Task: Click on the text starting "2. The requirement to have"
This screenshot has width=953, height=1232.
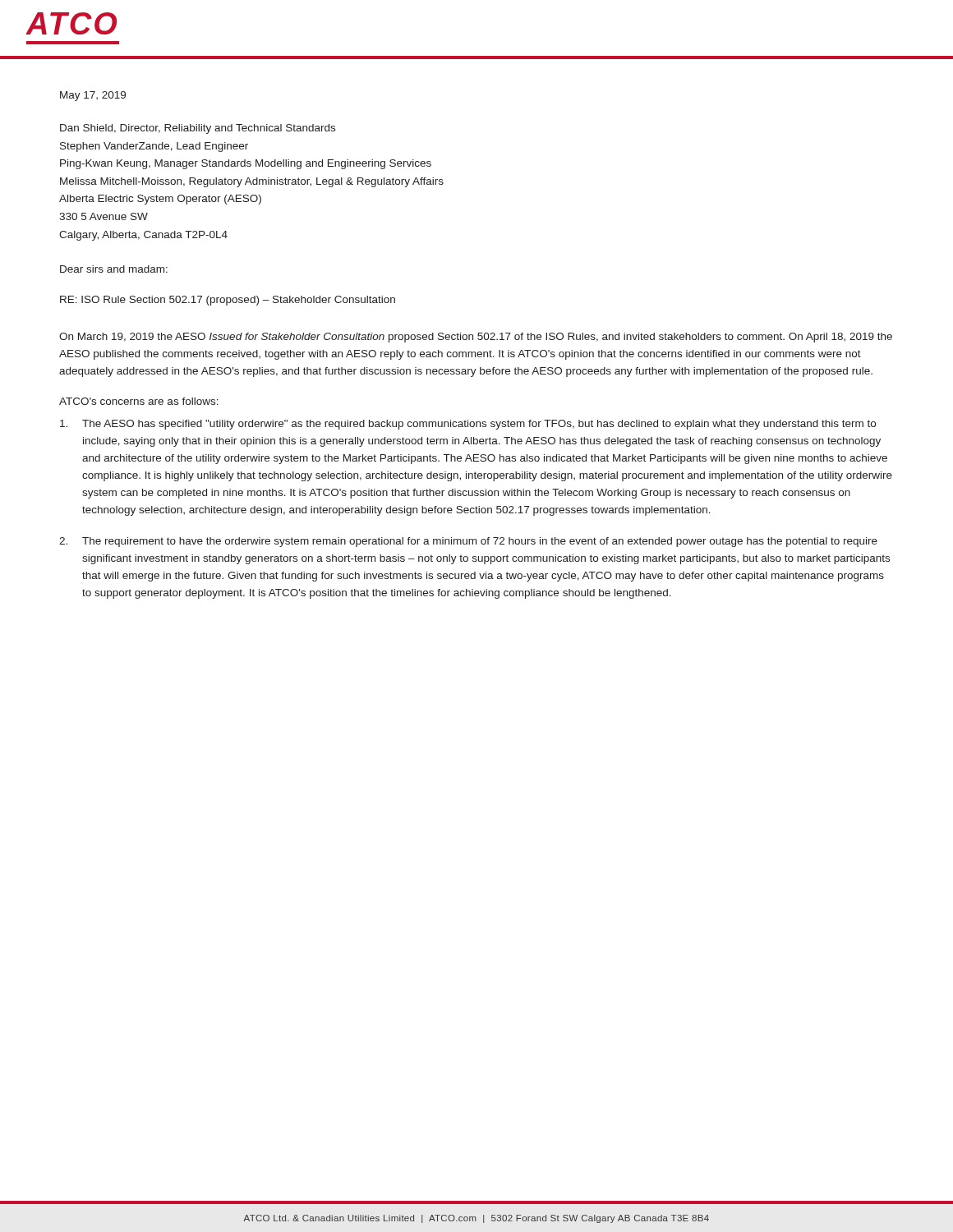Action: (x=476, y=568)
